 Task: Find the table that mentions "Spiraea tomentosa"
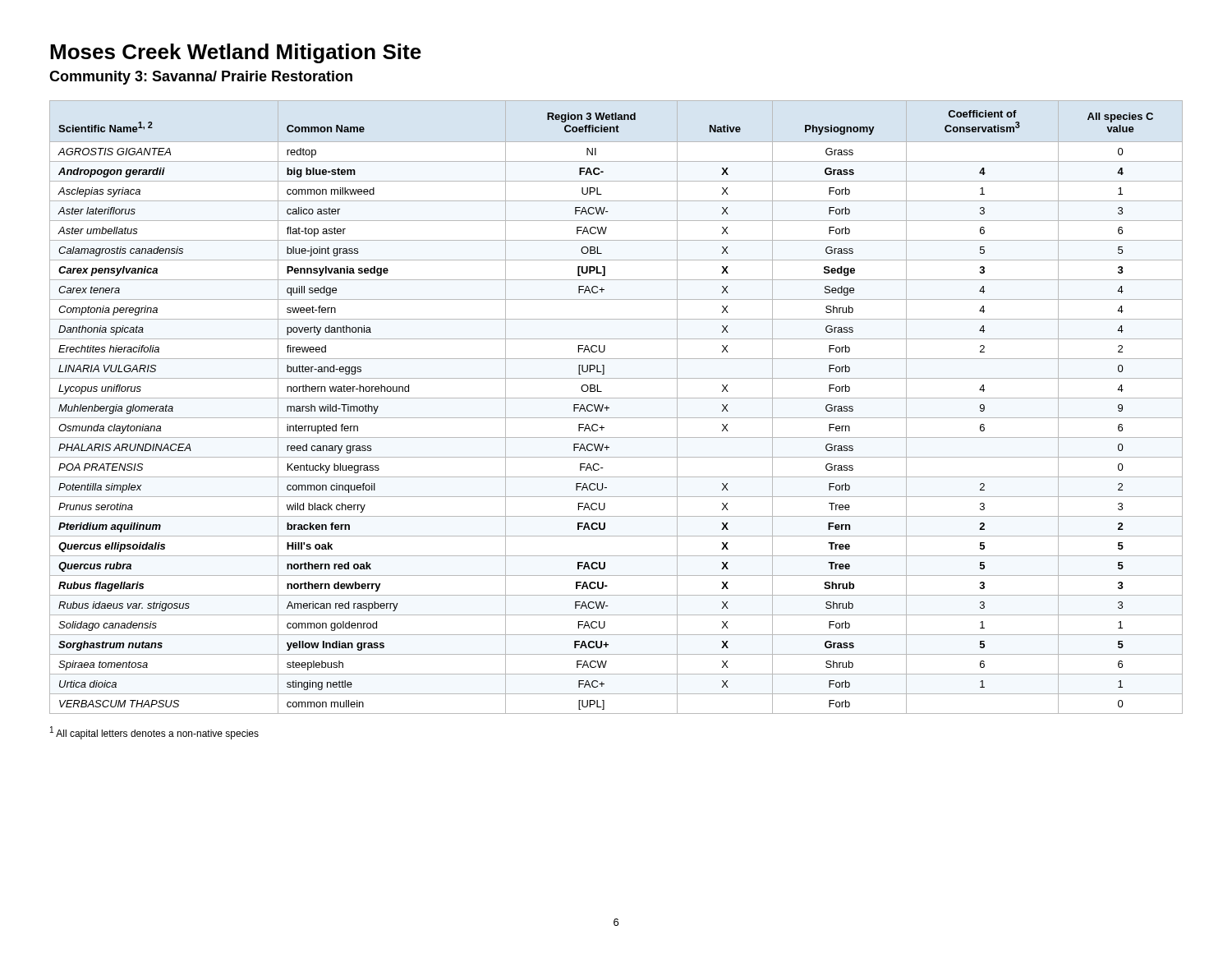616,407
